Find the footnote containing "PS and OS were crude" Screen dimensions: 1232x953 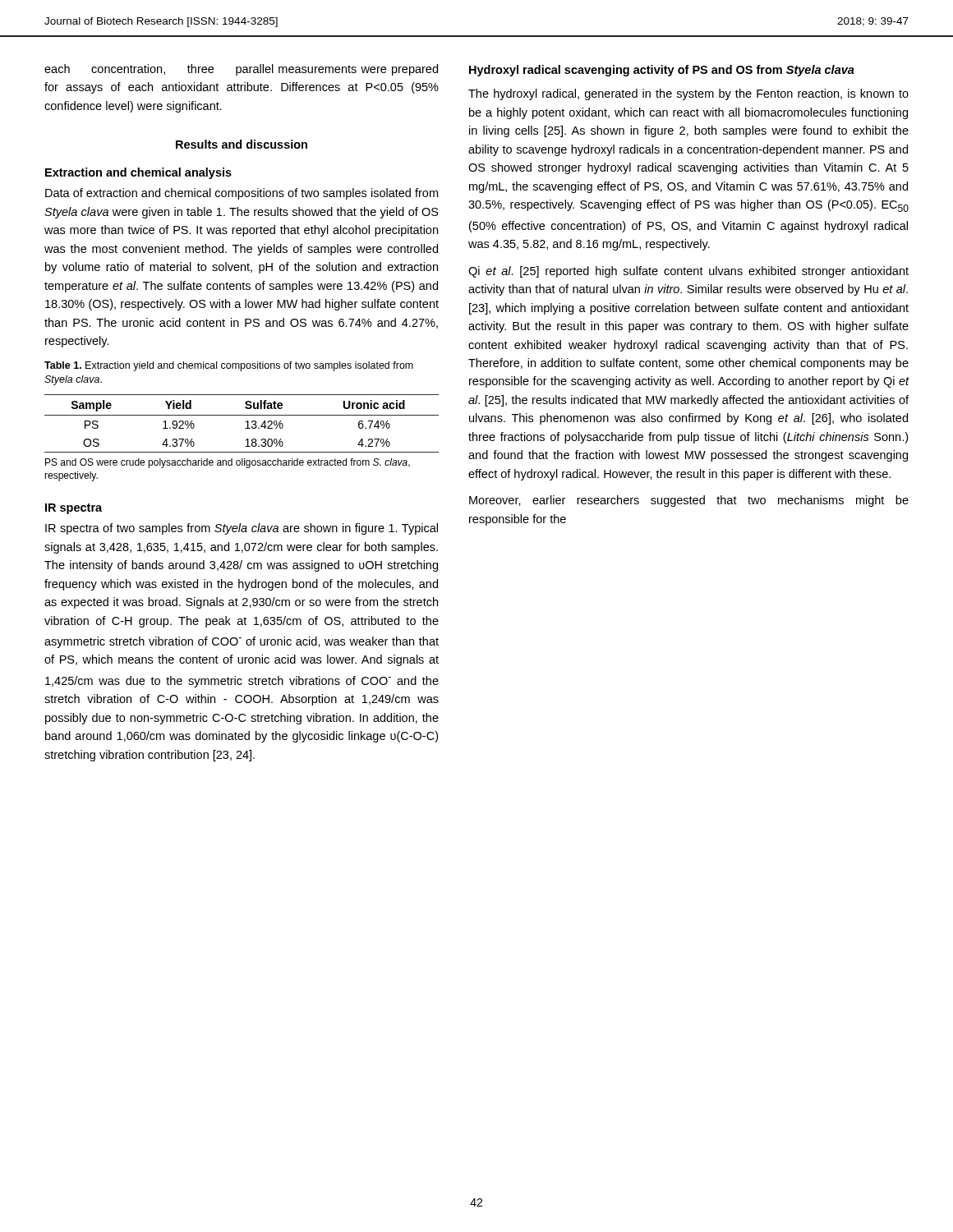227,469
